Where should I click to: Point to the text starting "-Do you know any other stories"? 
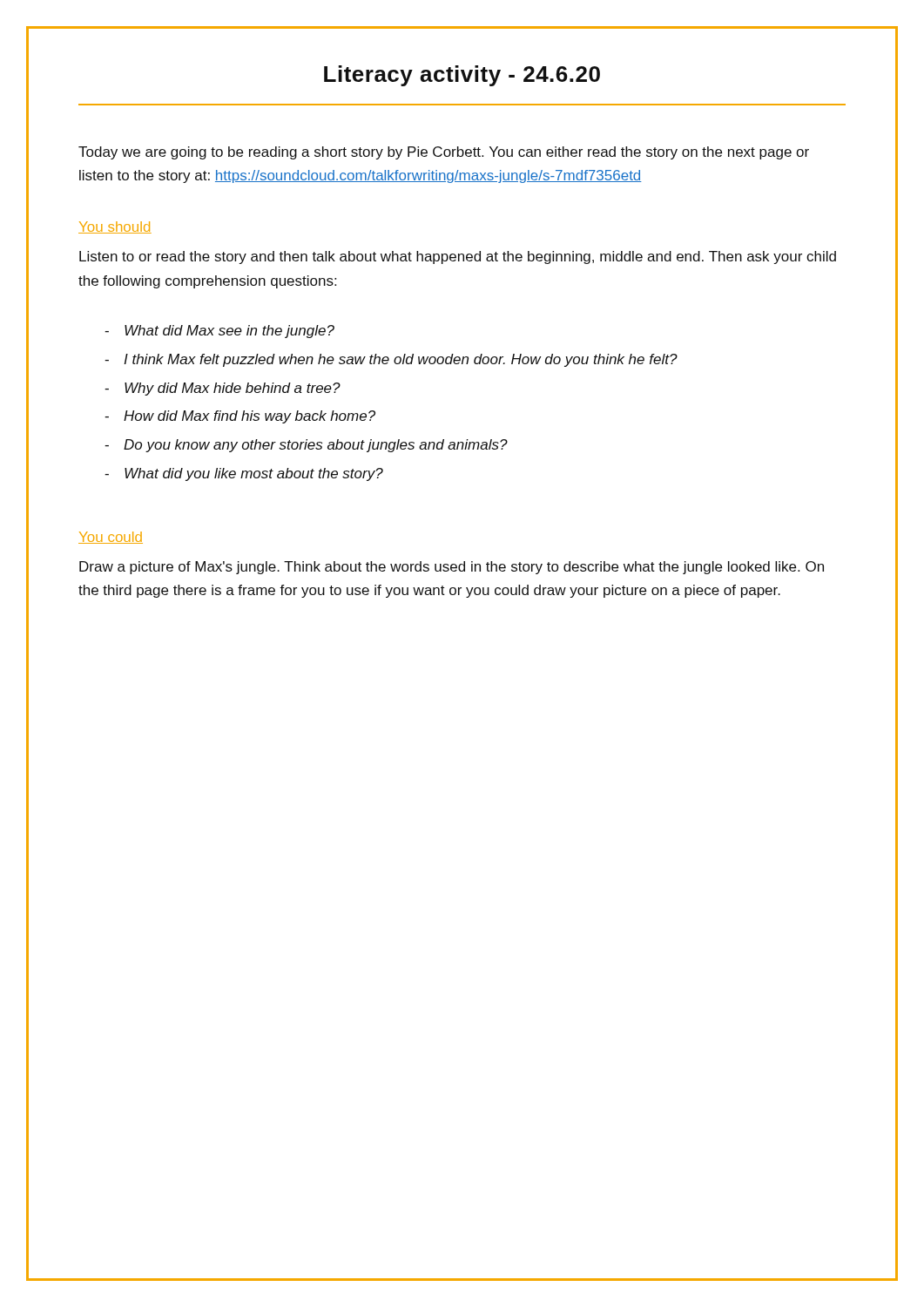tap(306, 446)
